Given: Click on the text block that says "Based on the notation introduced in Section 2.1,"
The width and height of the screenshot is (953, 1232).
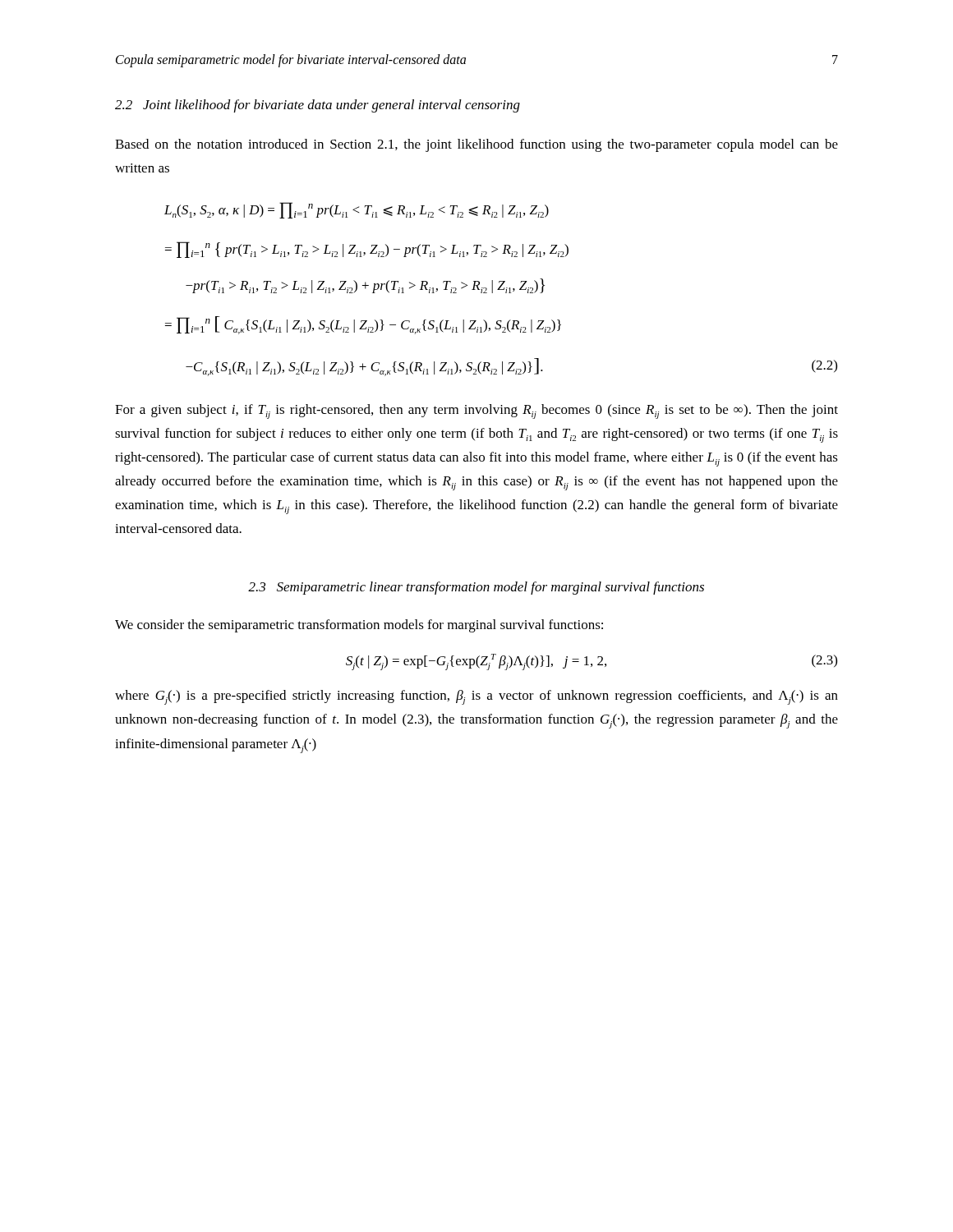Looking at the screenshot, I should pyautogui.click(x=476, y=156).
